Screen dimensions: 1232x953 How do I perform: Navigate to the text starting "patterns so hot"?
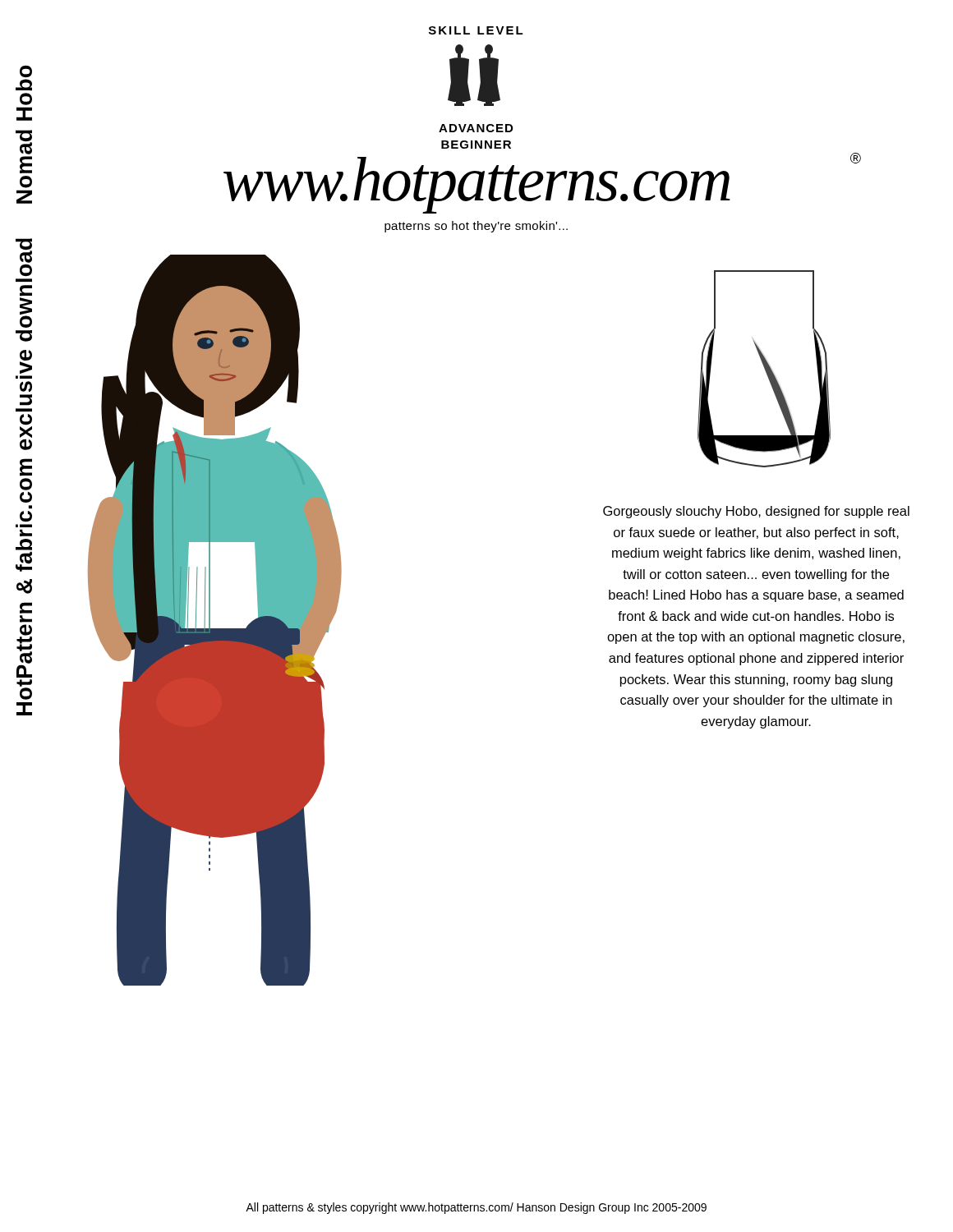point(476,225)
